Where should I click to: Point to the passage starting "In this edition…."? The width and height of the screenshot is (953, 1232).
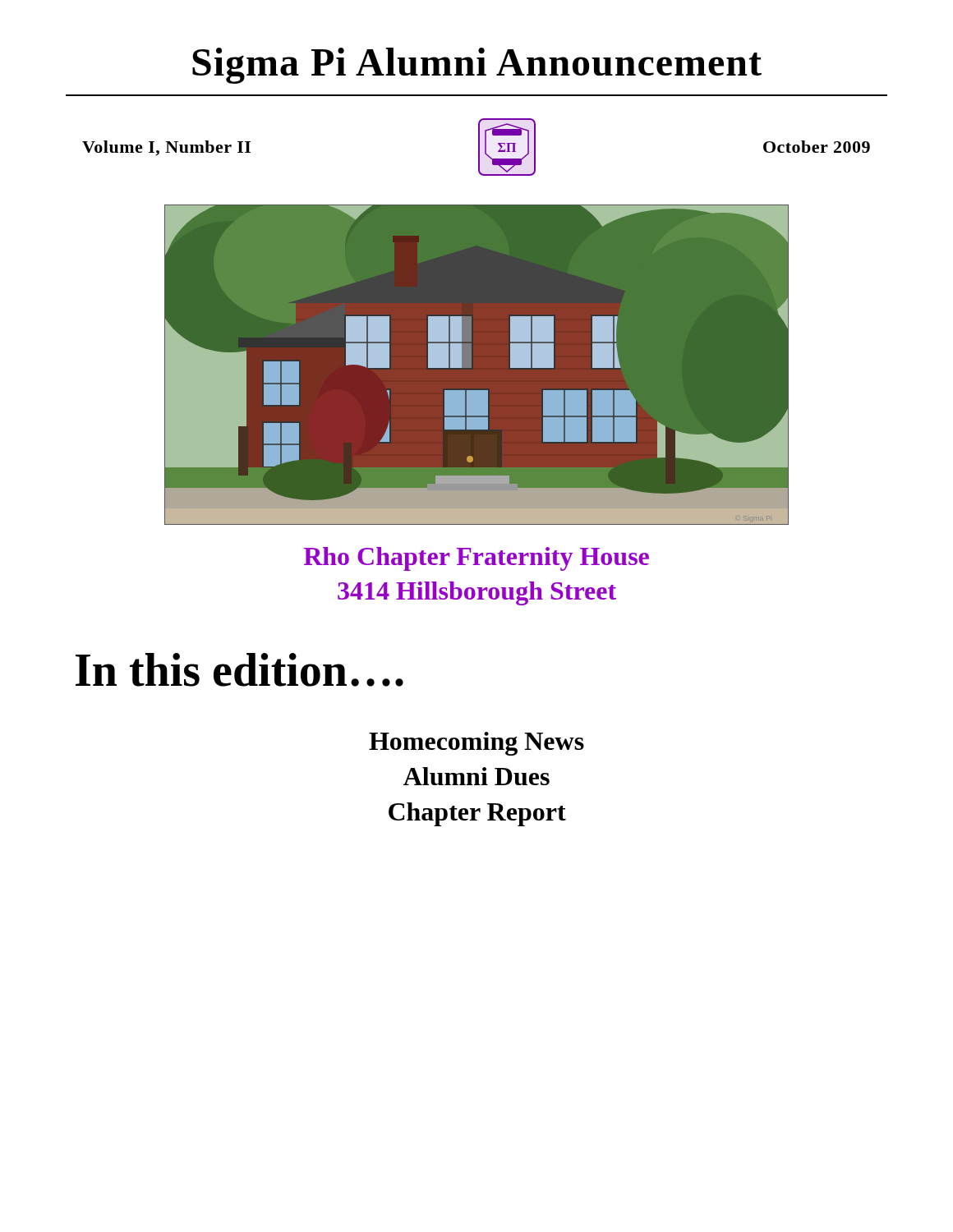click(x=239, y=670)
